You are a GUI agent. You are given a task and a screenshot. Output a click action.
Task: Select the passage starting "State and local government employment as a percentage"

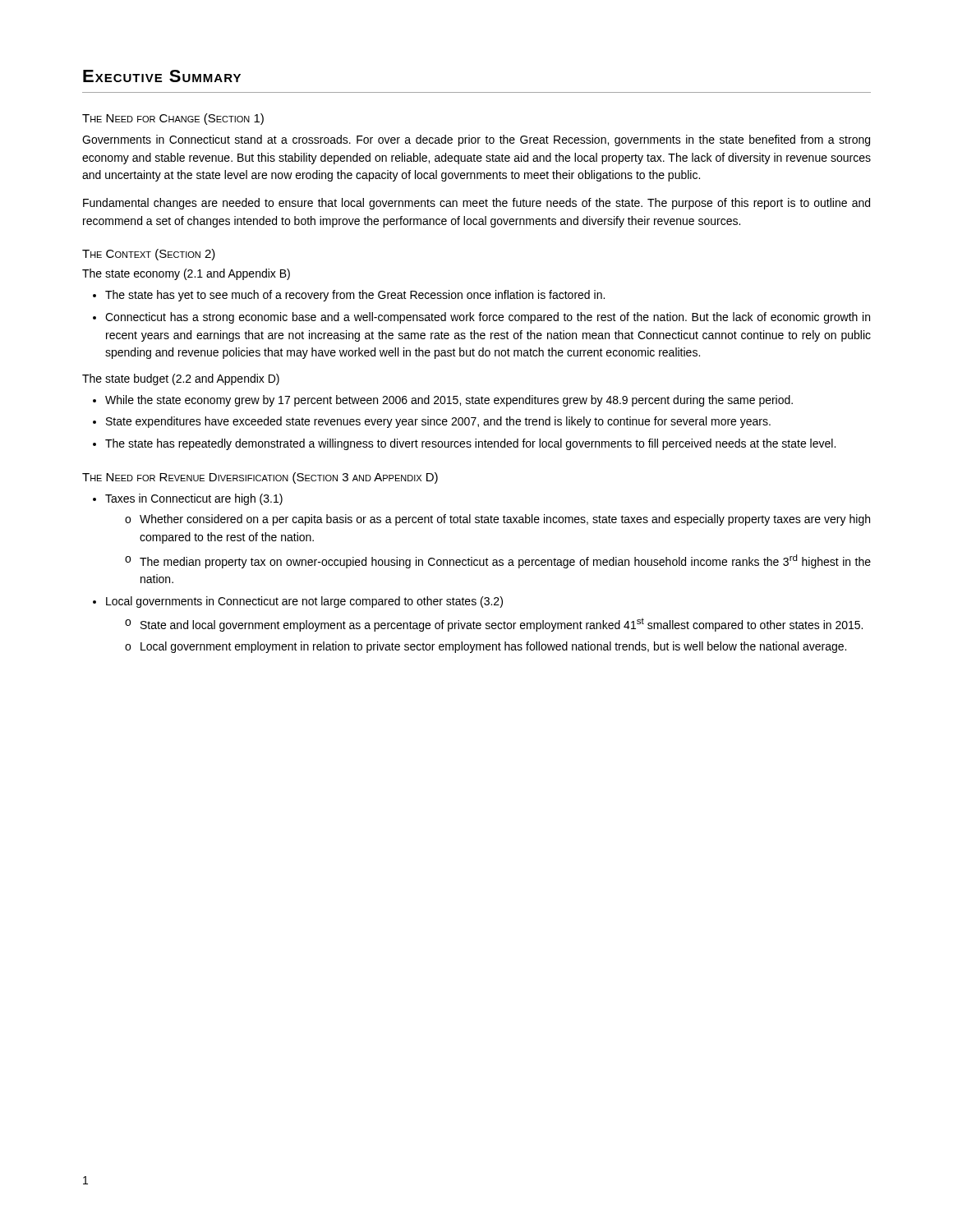click(502, 624)
